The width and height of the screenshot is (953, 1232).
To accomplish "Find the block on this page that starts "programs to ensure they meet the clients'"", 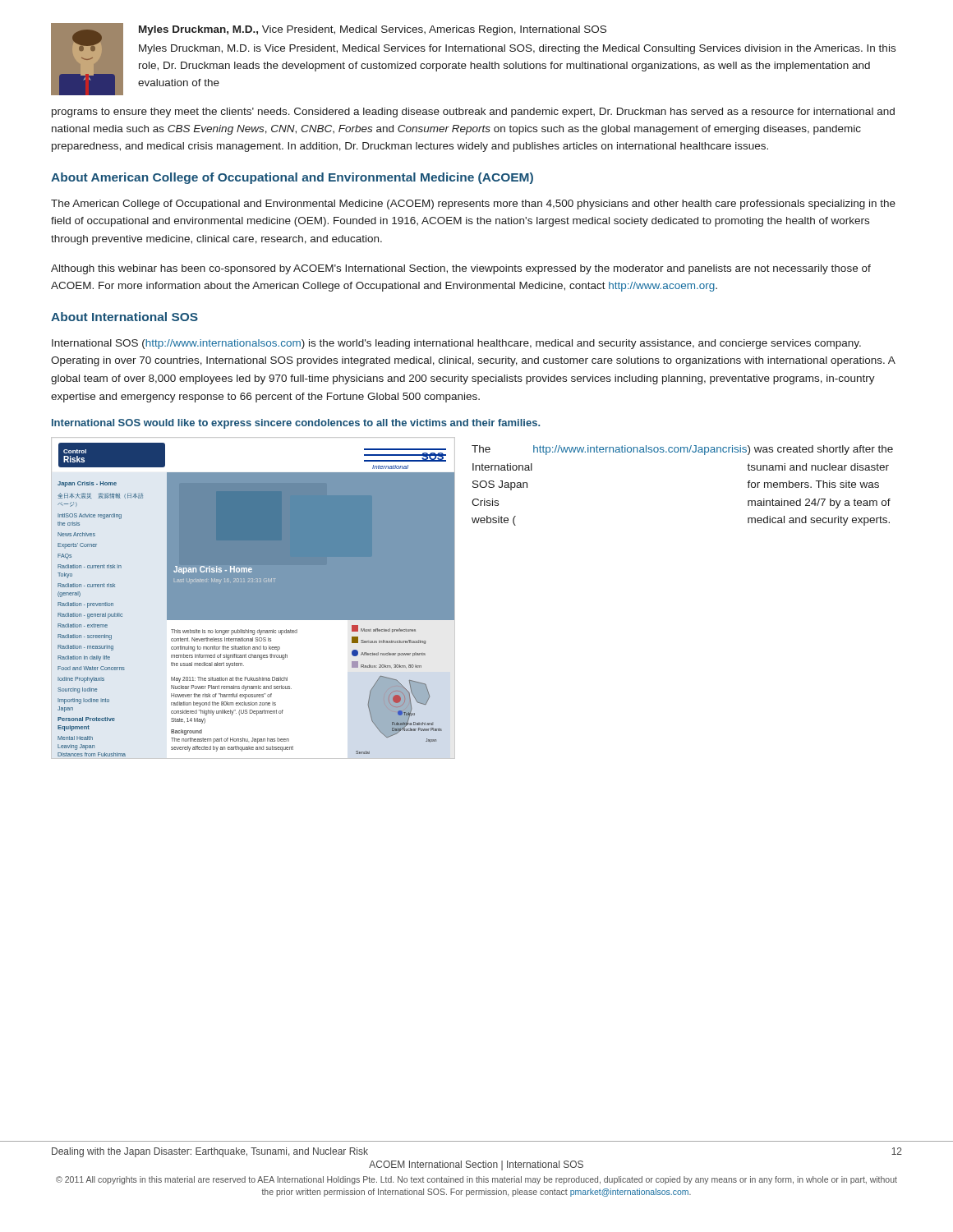I will tap(473, 128).
